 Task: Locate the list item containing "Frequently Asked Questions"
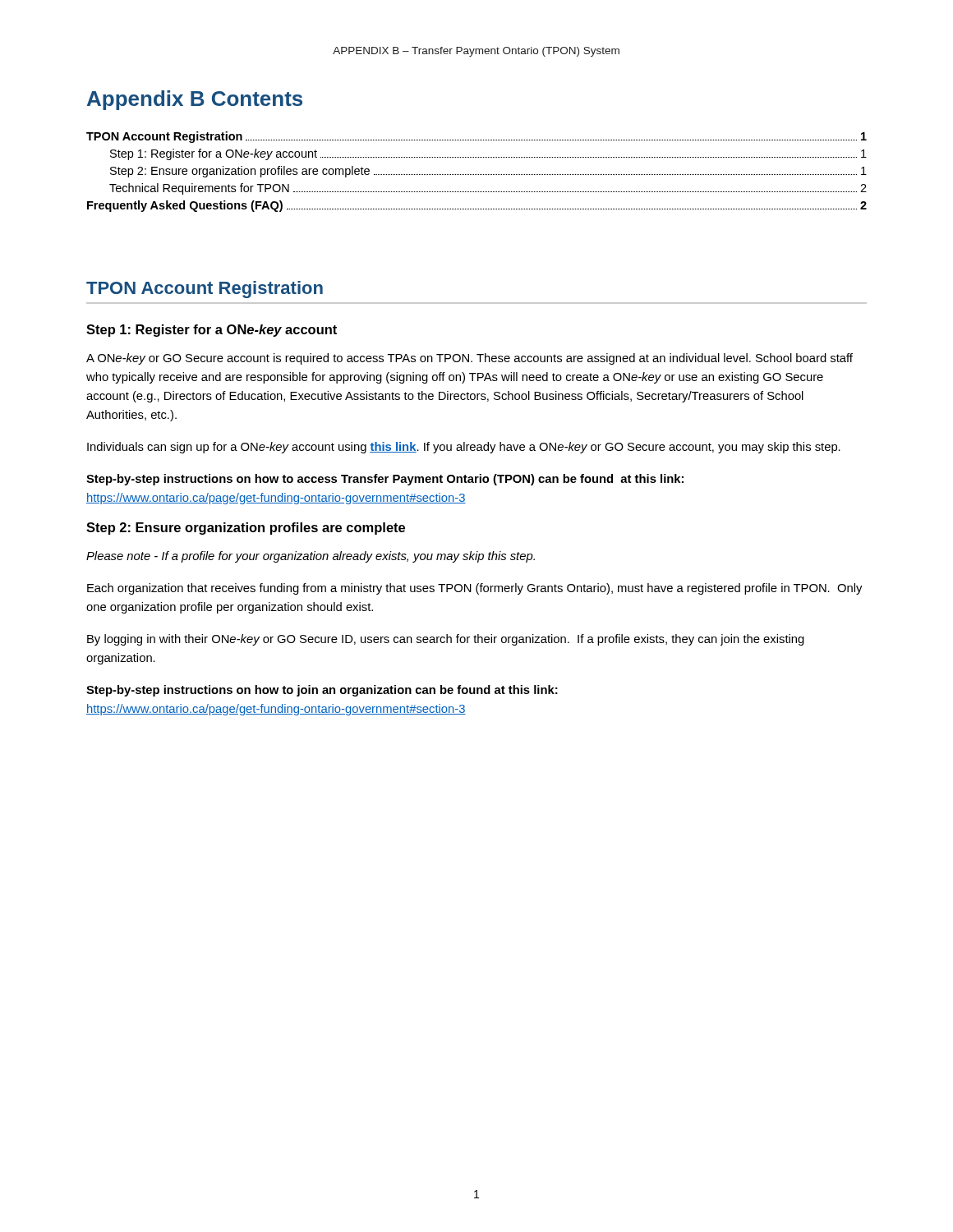click(x=476, y=205)
